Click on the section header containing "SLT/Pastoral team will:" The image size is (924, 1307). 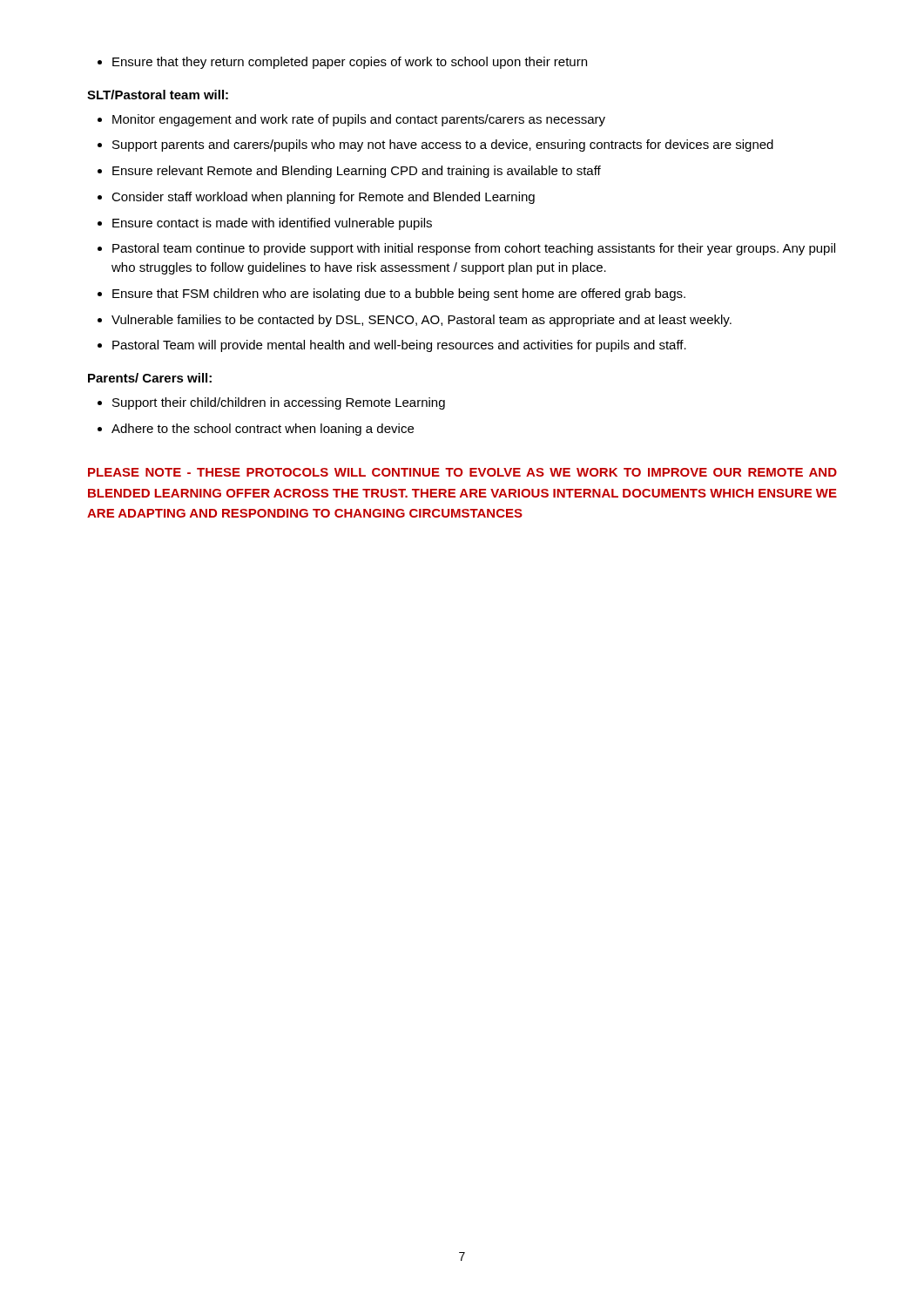[158, 94]
